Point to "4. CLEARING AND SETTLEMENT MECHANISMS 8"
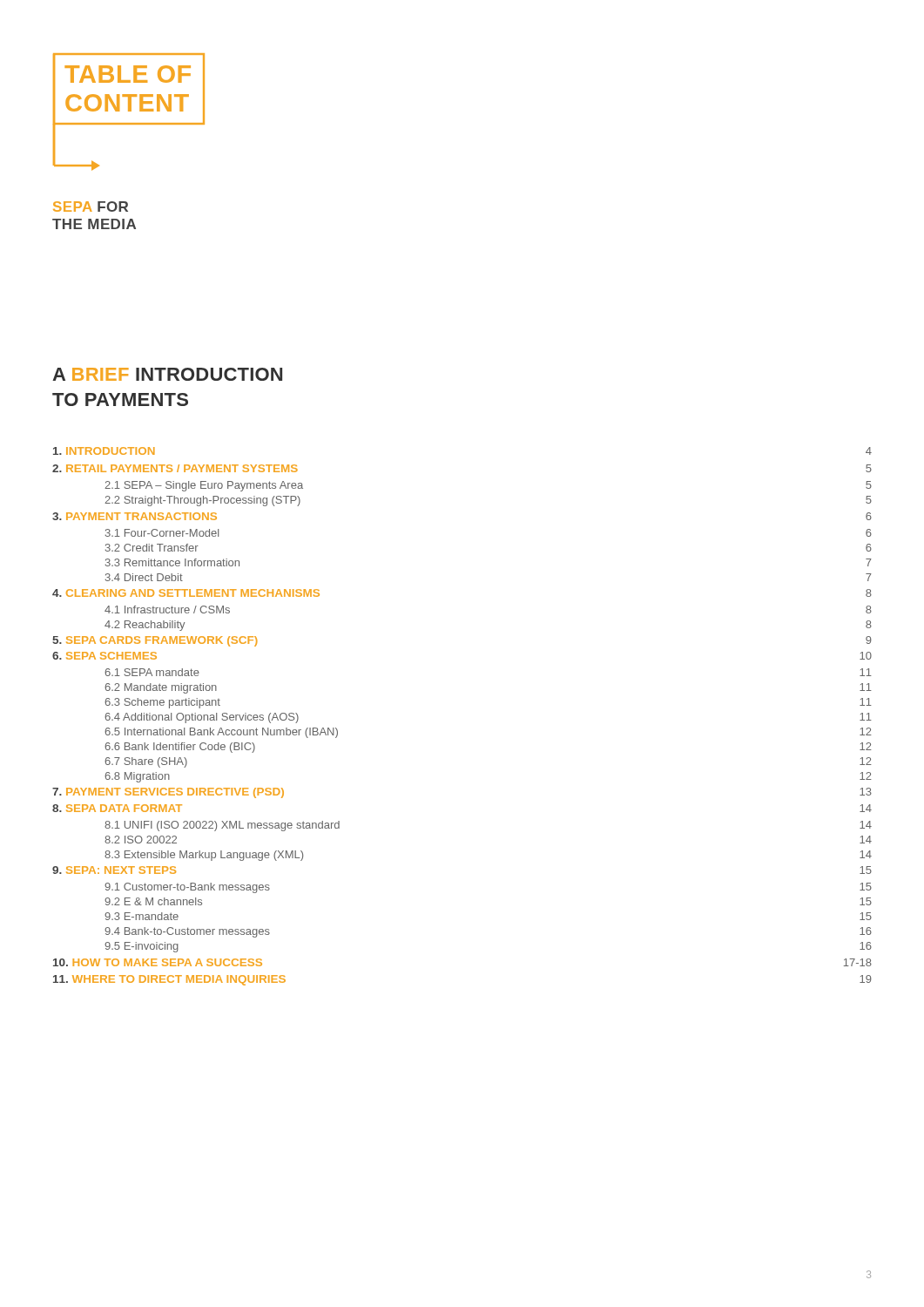Viewport: 924px width, 1307px height. coord(178,593)
